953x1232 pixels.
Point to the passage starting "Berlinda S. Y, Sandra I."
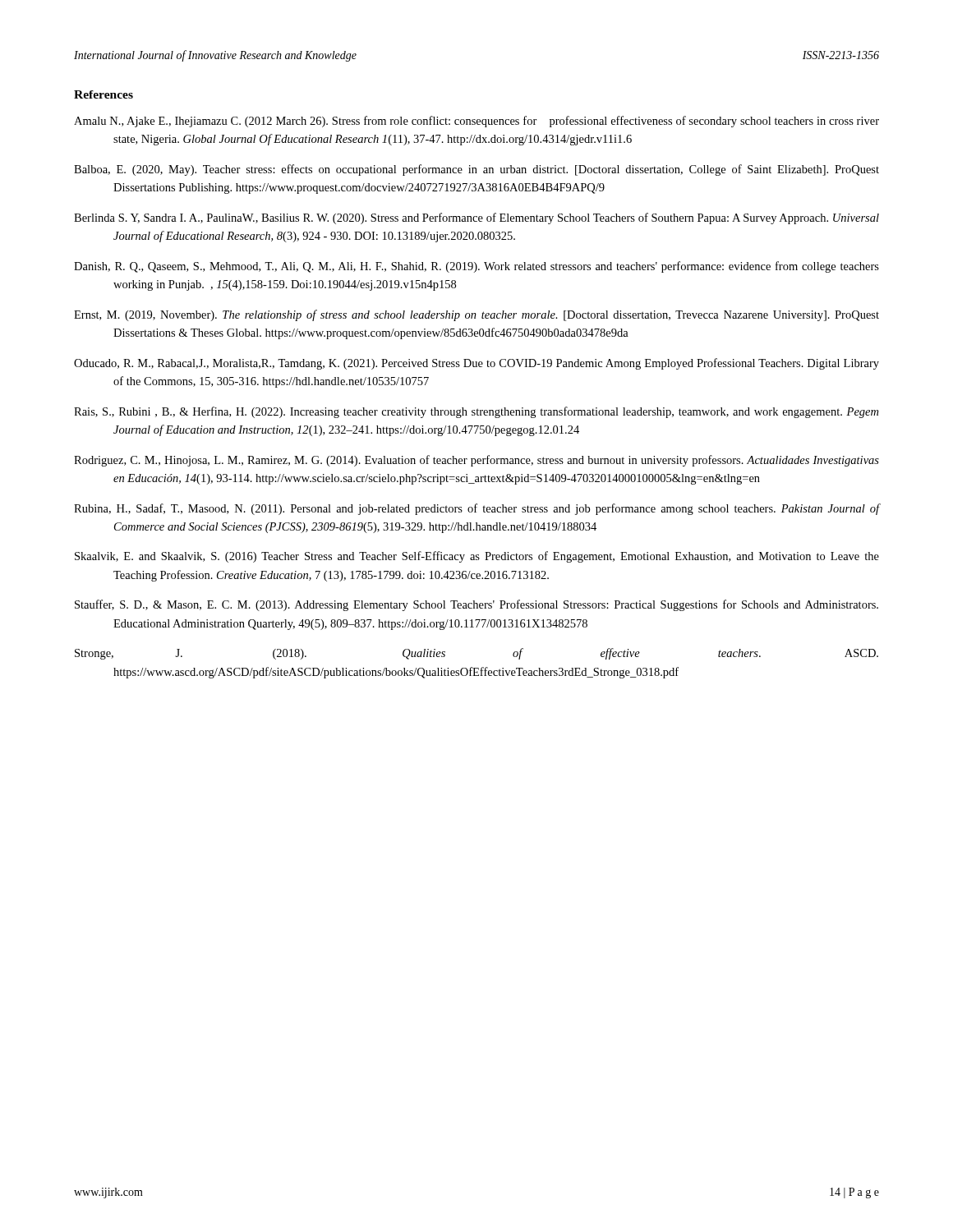476,227
